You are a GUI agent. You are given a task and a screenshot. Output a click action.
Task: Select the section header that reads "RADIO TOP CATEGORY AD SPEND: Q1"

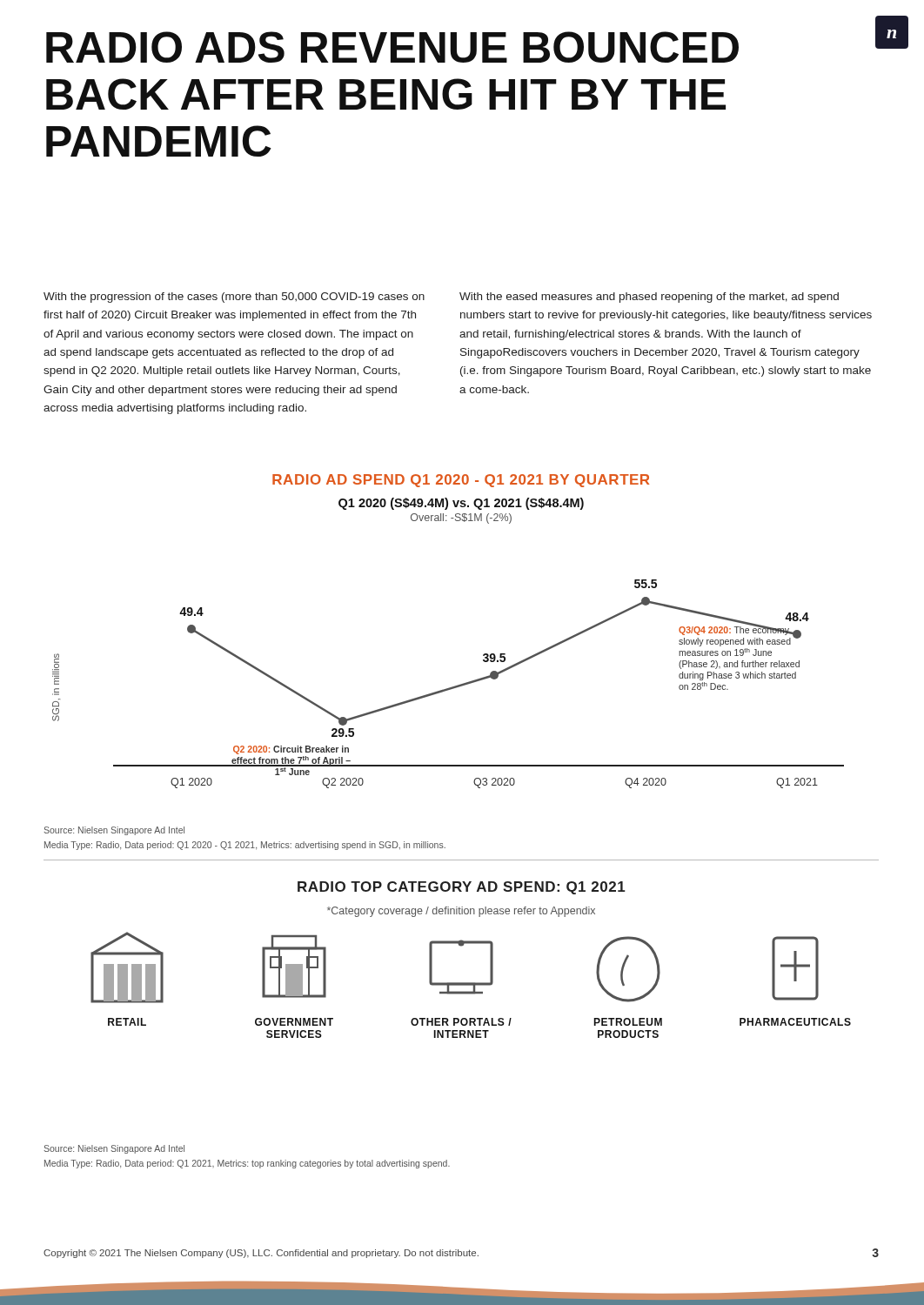click(x=461, y=887)
